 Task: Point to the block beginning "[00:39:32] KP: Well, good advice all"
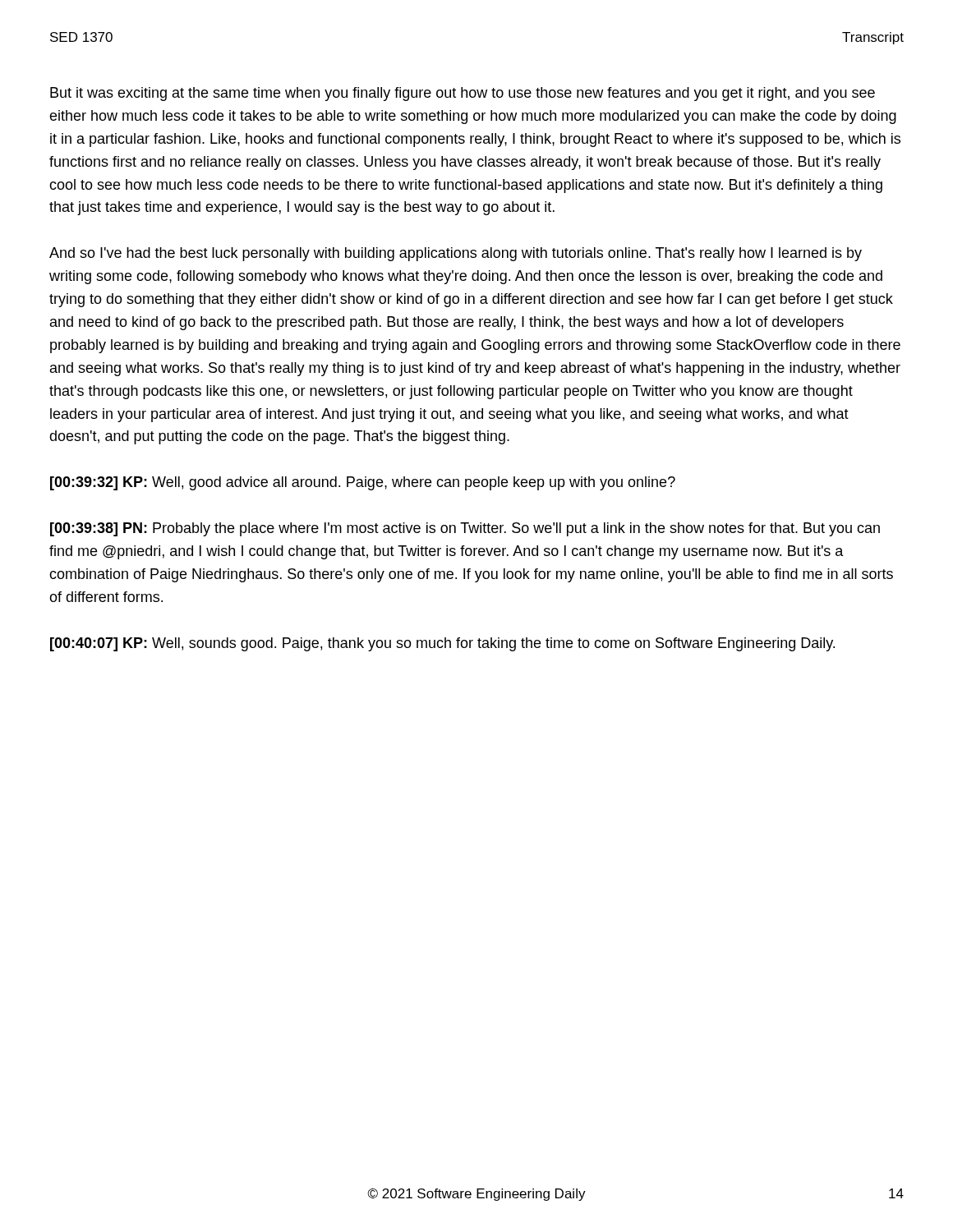[362, 482]
